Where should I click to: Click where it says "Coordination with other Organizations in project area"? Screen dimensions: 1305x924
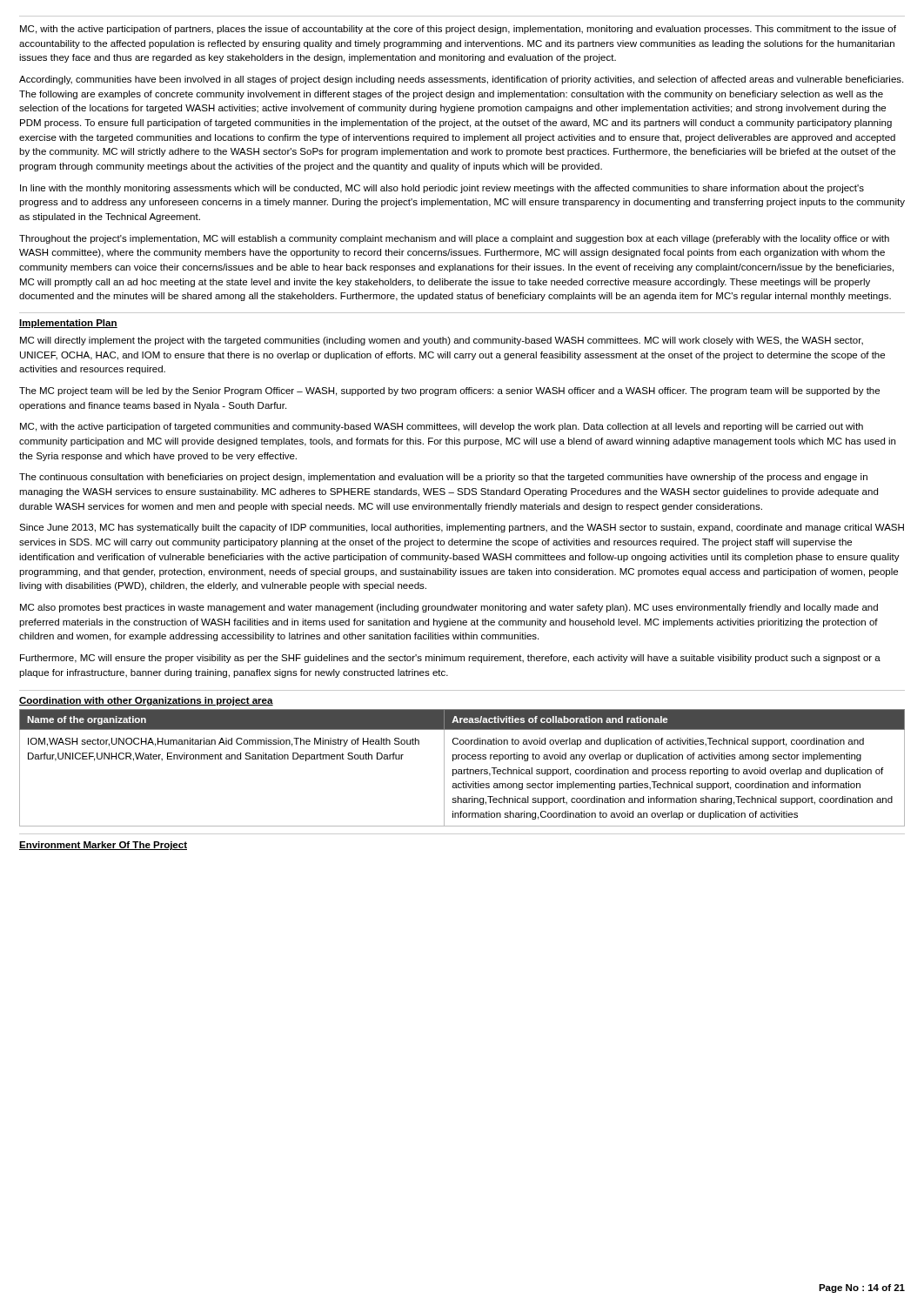(146, 701)
